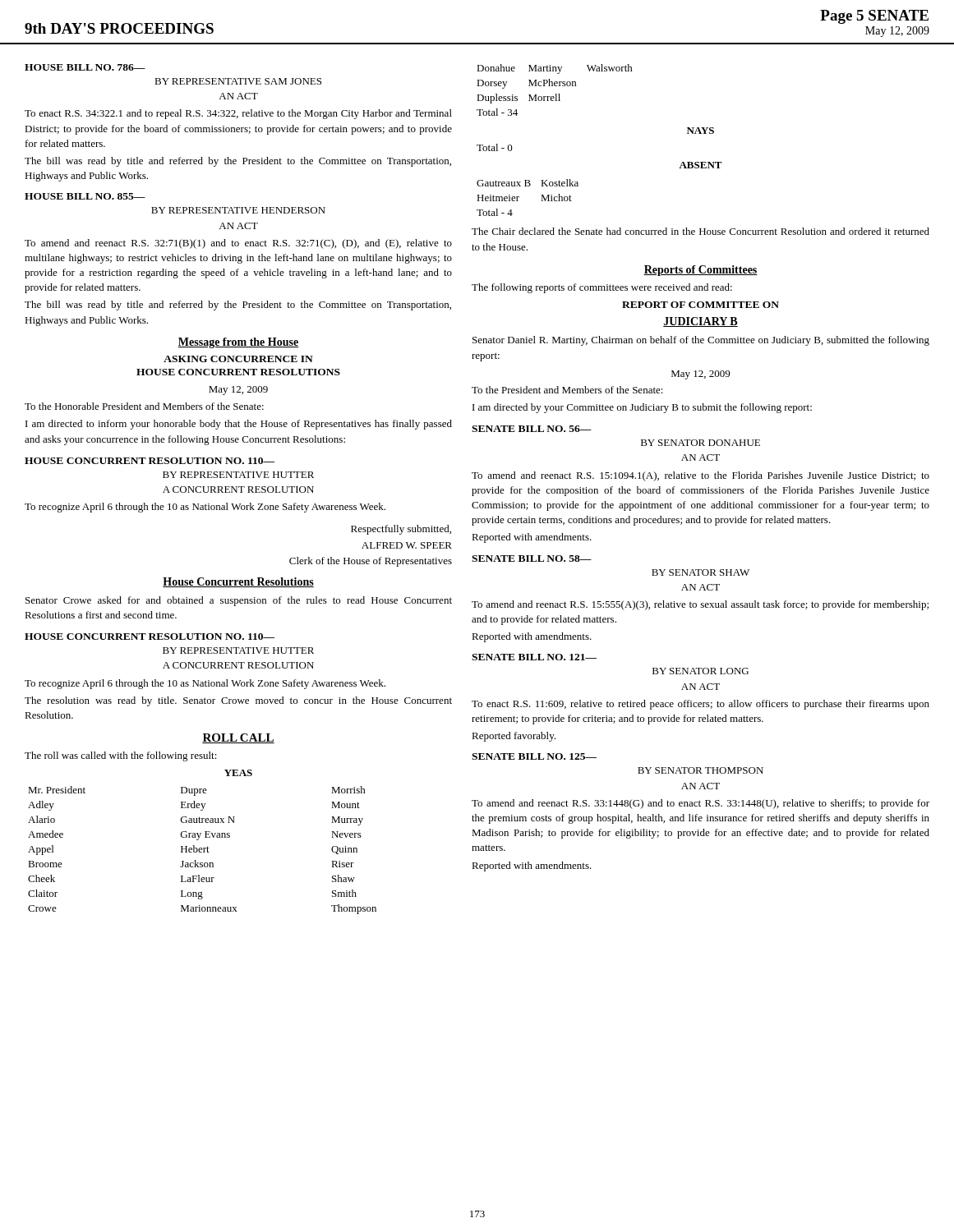This screenshot has width=954, height=1232.
Task: Click where it says "ROLL CALL"
Action: (238, 738)
